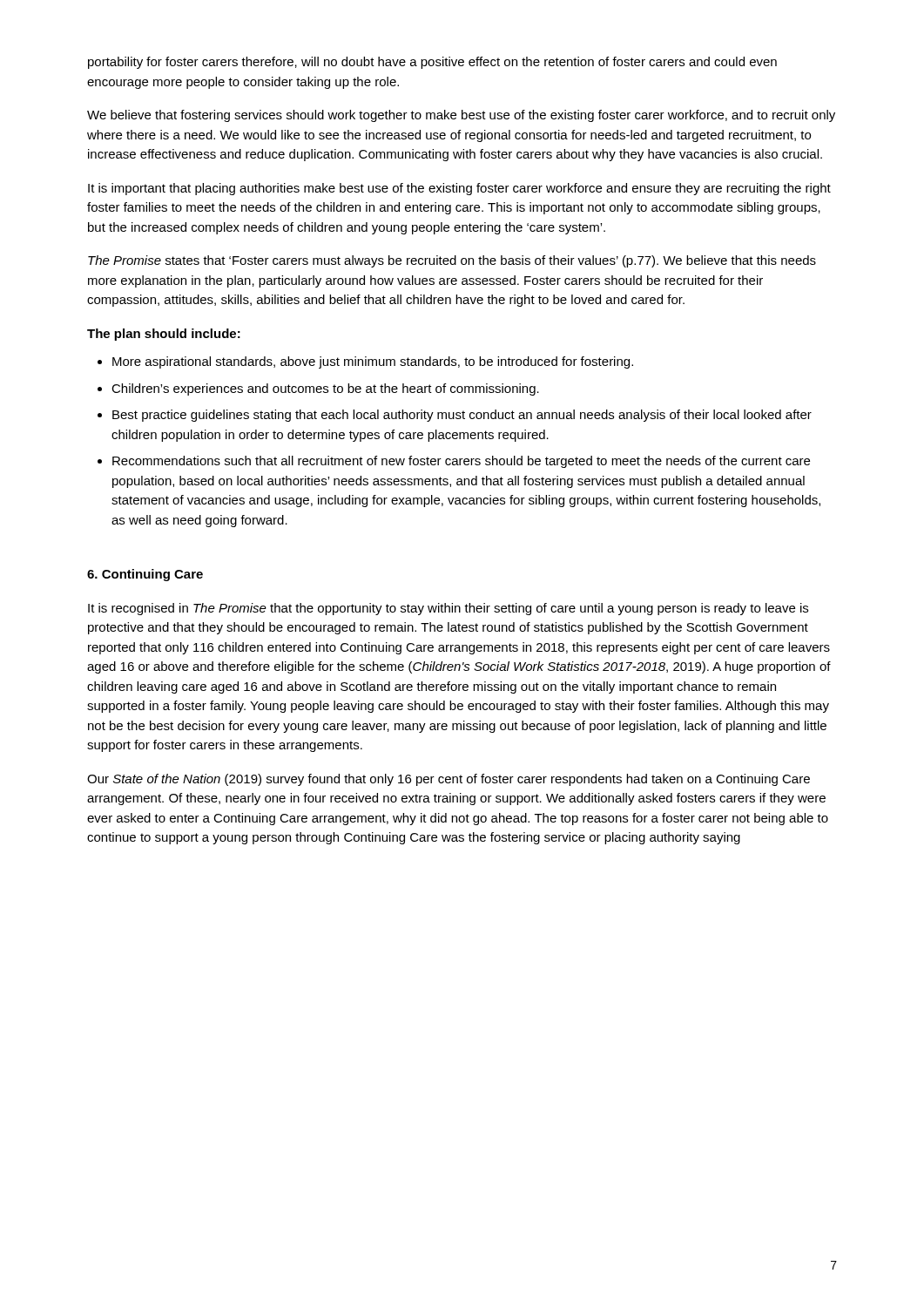Click on the list item that reads "Children’s experiences and outcomes to be at"
This screenshot has width=924, height=1307.
click(x=326, y=388)
